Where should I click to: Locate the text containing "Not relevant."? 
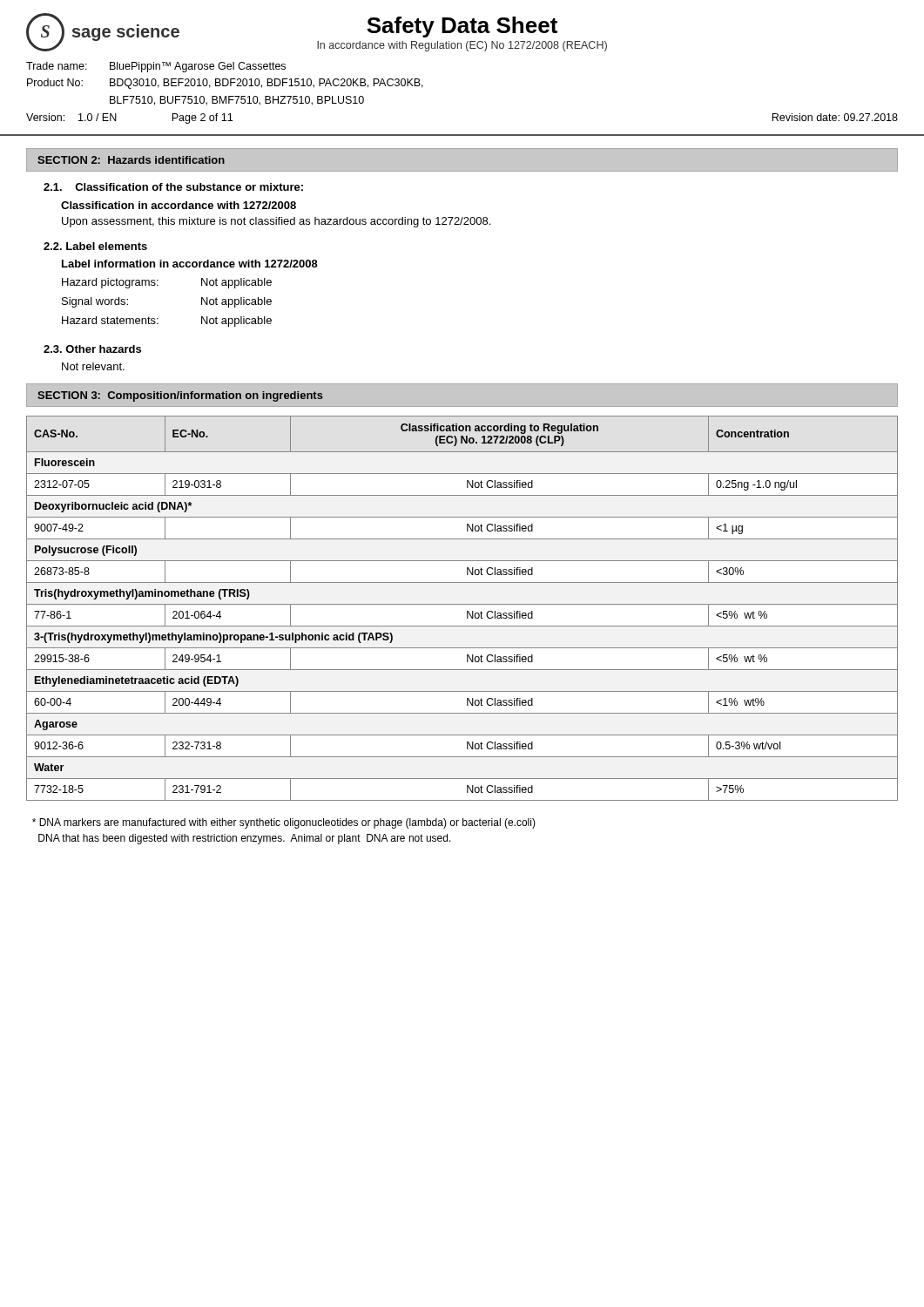point(93,366)
